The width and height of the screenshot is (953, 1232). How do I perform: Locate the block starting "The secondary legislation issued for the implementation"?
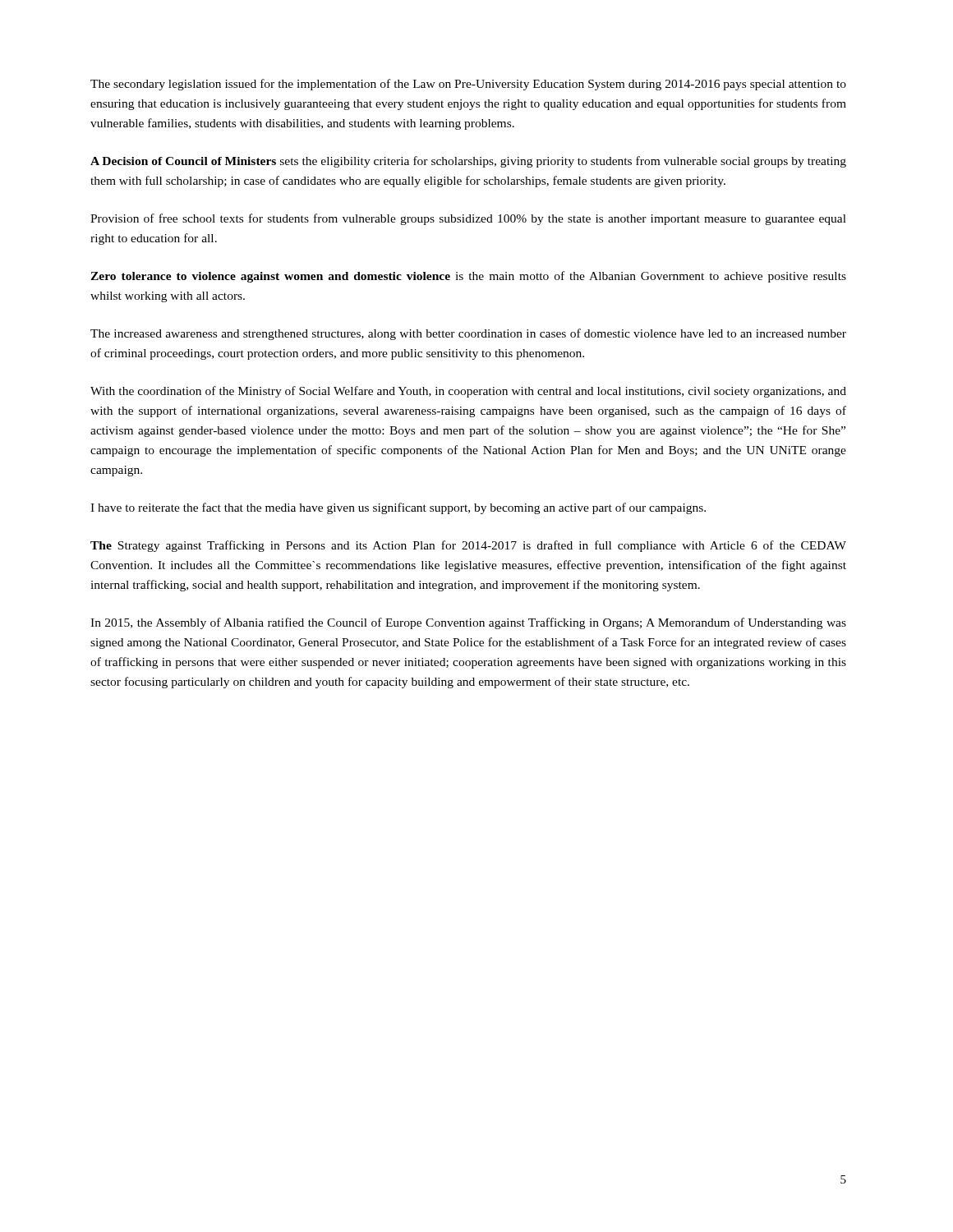[x=468, y=103]
